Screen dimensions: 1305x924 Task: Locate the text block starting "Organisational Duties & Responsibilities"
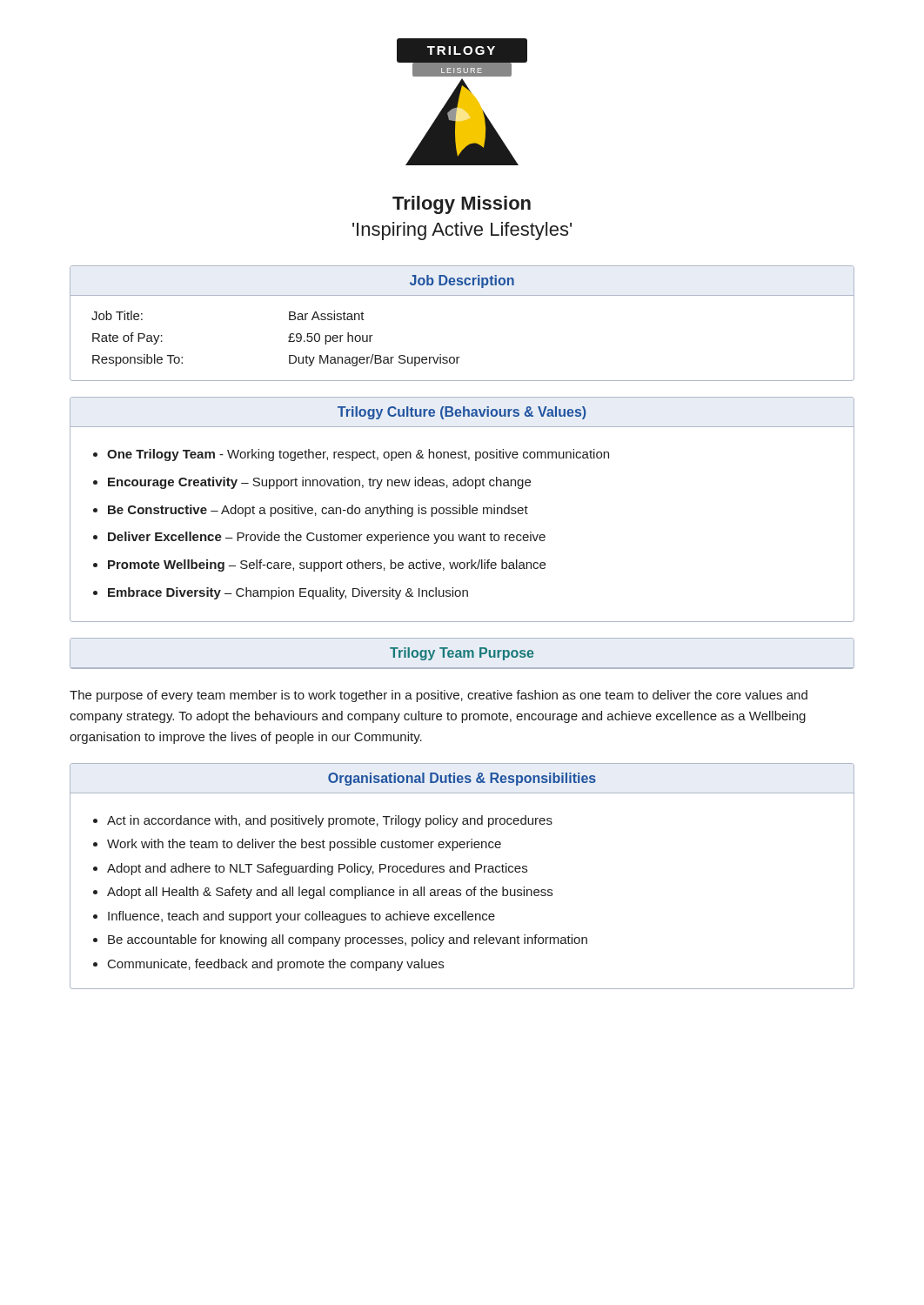462,778
